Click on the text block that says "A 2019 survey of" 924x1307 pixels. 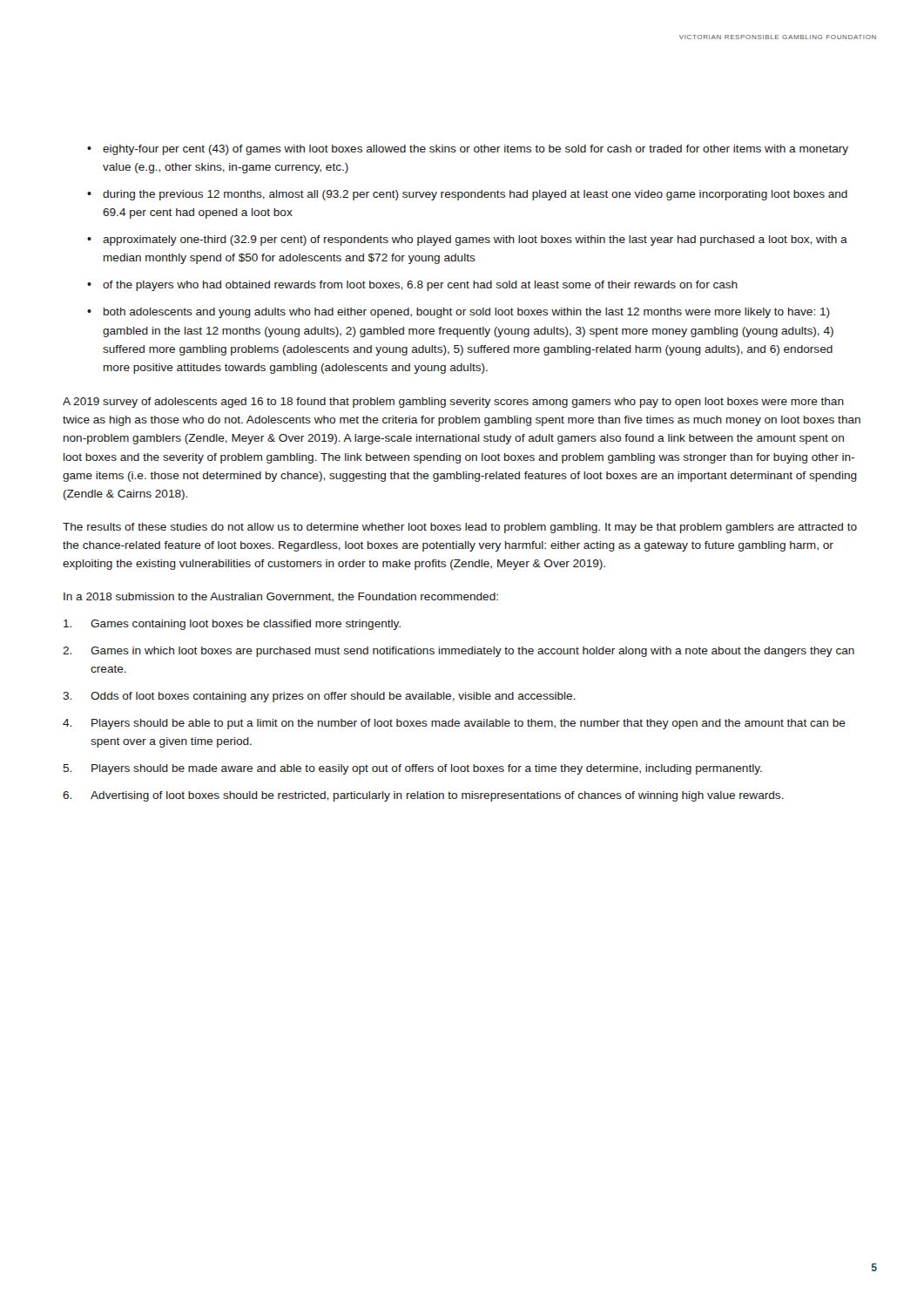462,447
